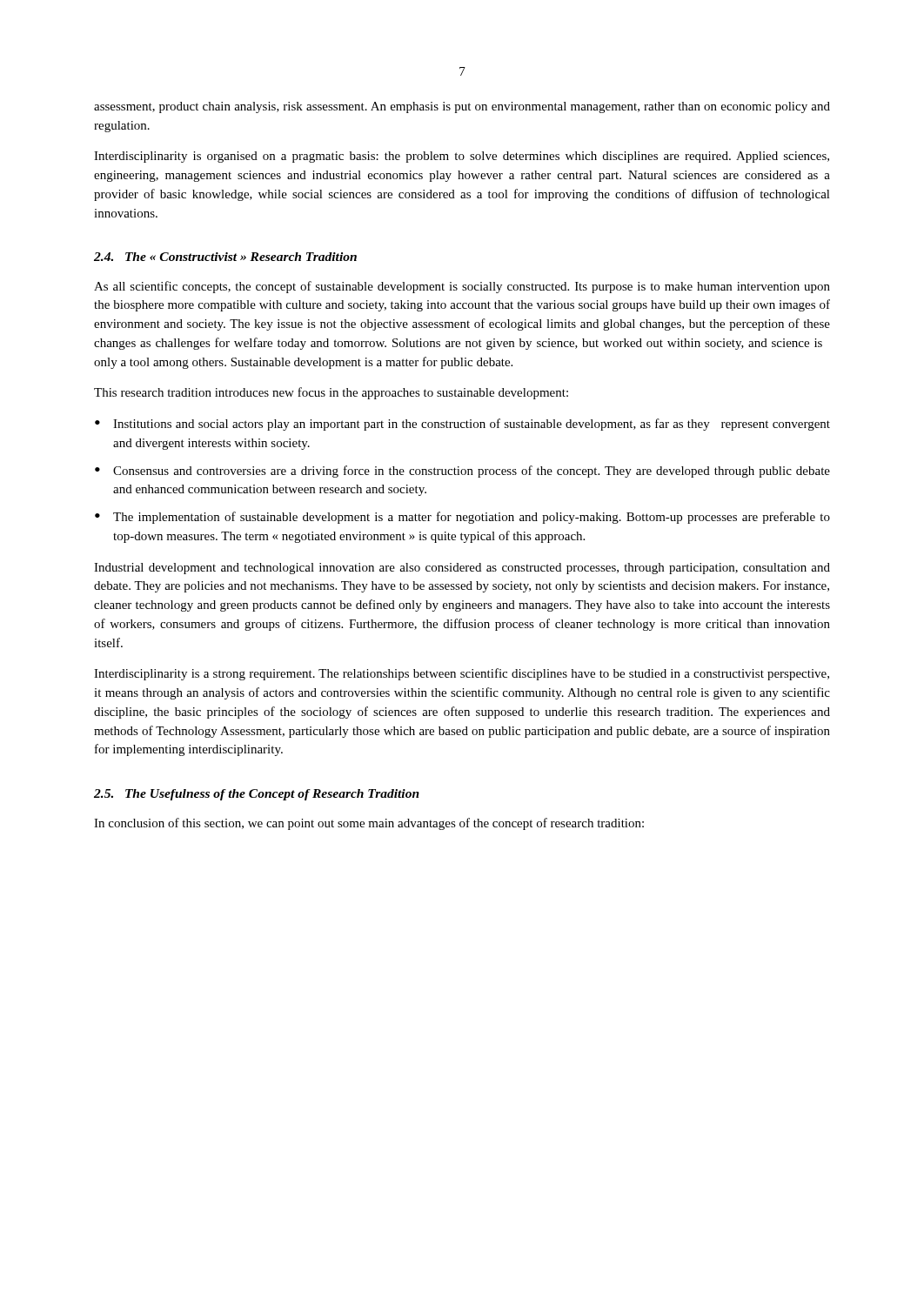Find the text block that says "assessment, product chain analysis, risk assessment. An emphasis"

(x=462, y=116)
